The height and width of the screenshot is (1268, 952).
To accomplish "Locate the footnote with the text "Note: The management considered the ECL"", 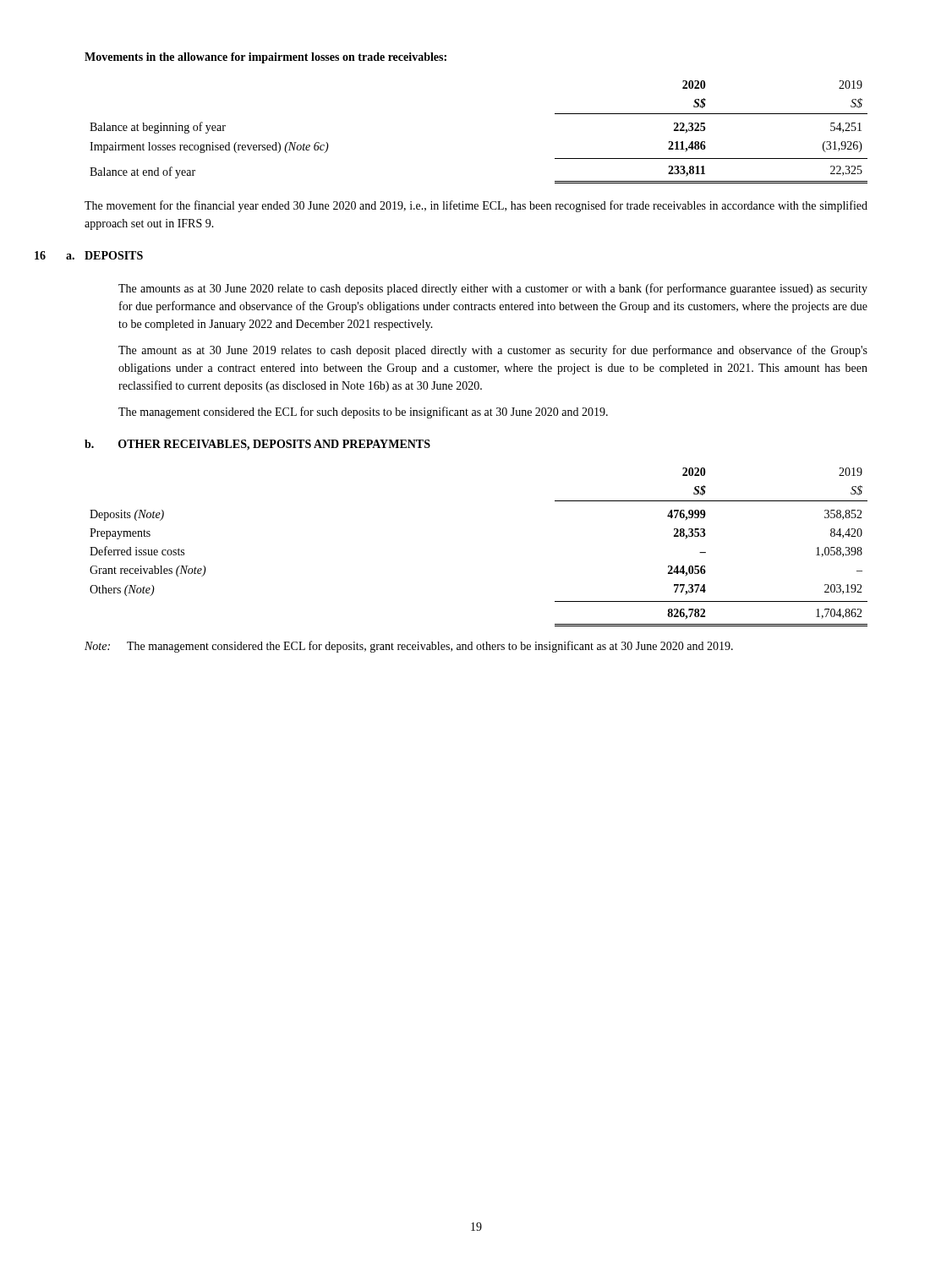I will 409,647.
